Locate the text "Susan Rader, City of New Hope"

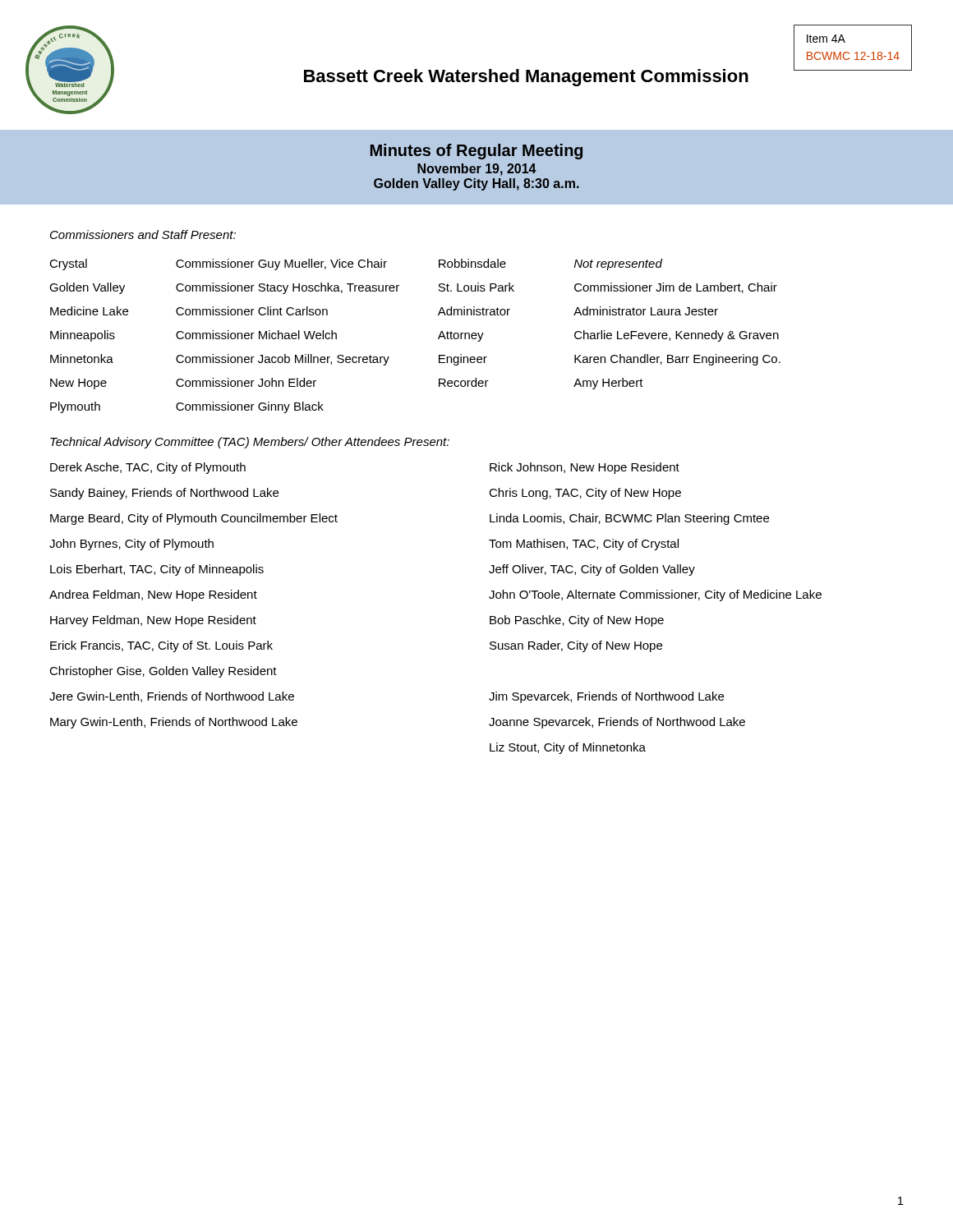pyautogui.click(x=576, y=645)
